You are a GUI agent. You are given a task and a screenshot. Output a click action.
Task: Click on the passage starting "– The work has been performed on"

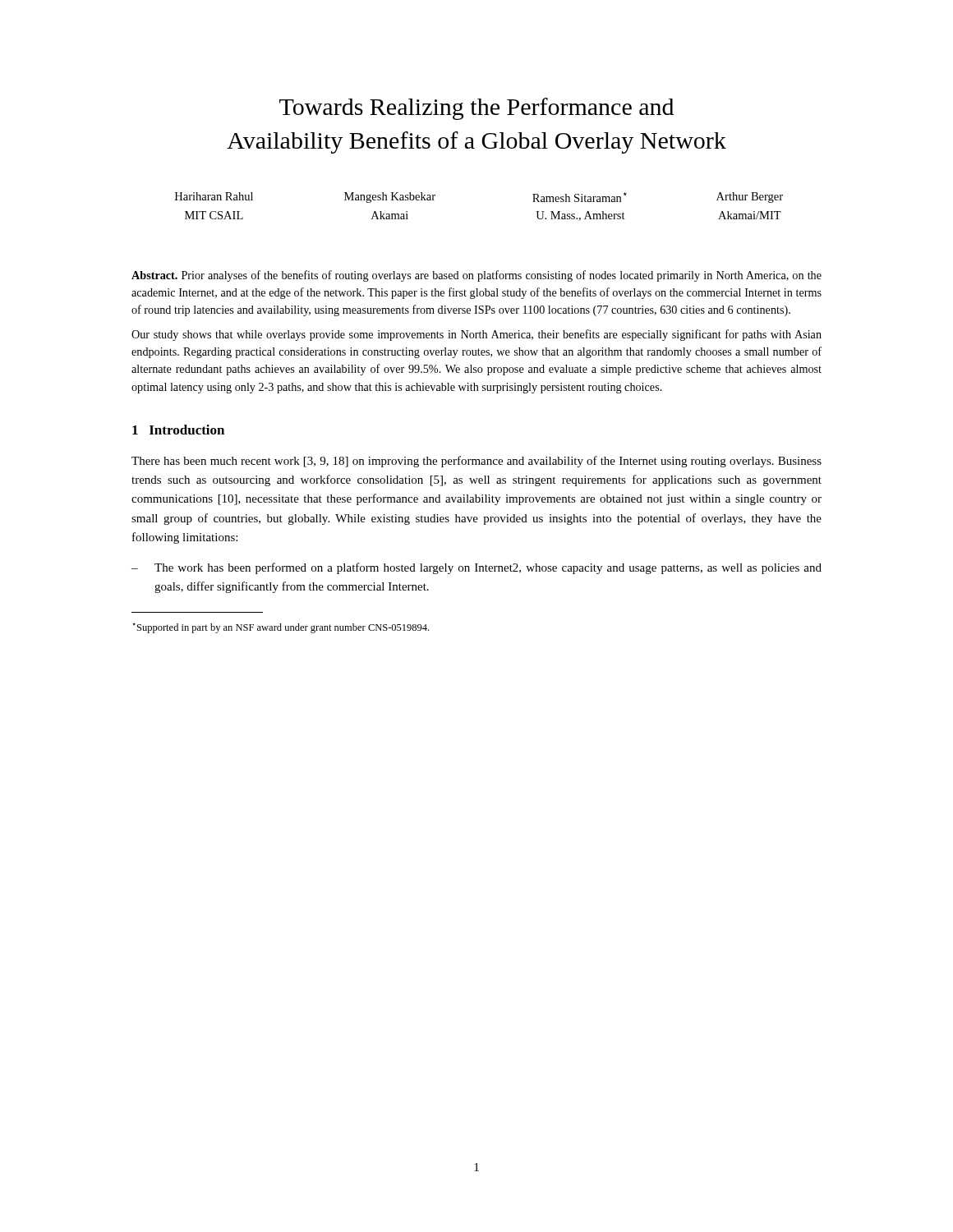click(x=476, y=578)
